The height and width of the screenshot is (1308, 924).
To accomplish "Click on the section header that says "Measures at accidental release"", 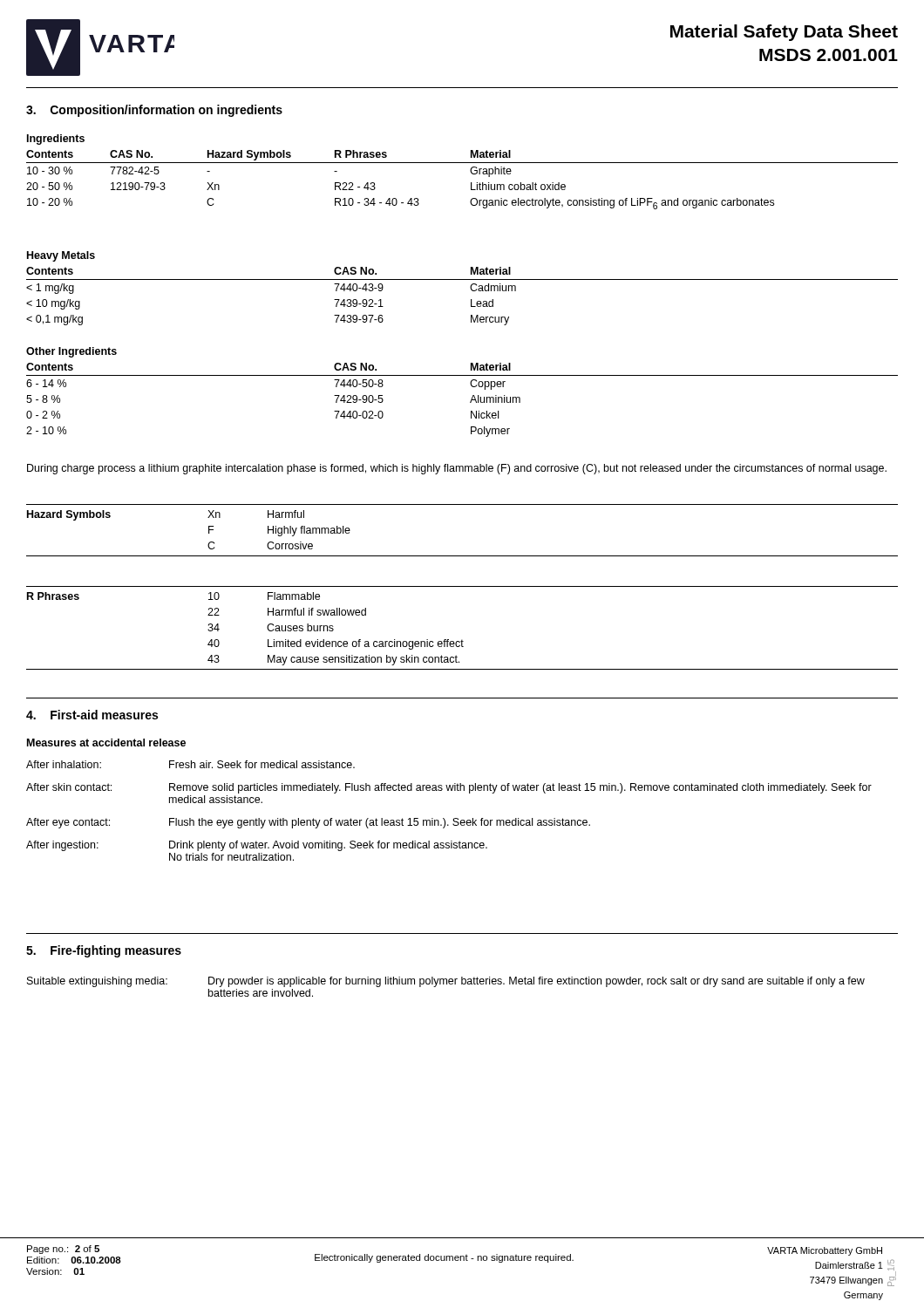I will coord(106,743).
